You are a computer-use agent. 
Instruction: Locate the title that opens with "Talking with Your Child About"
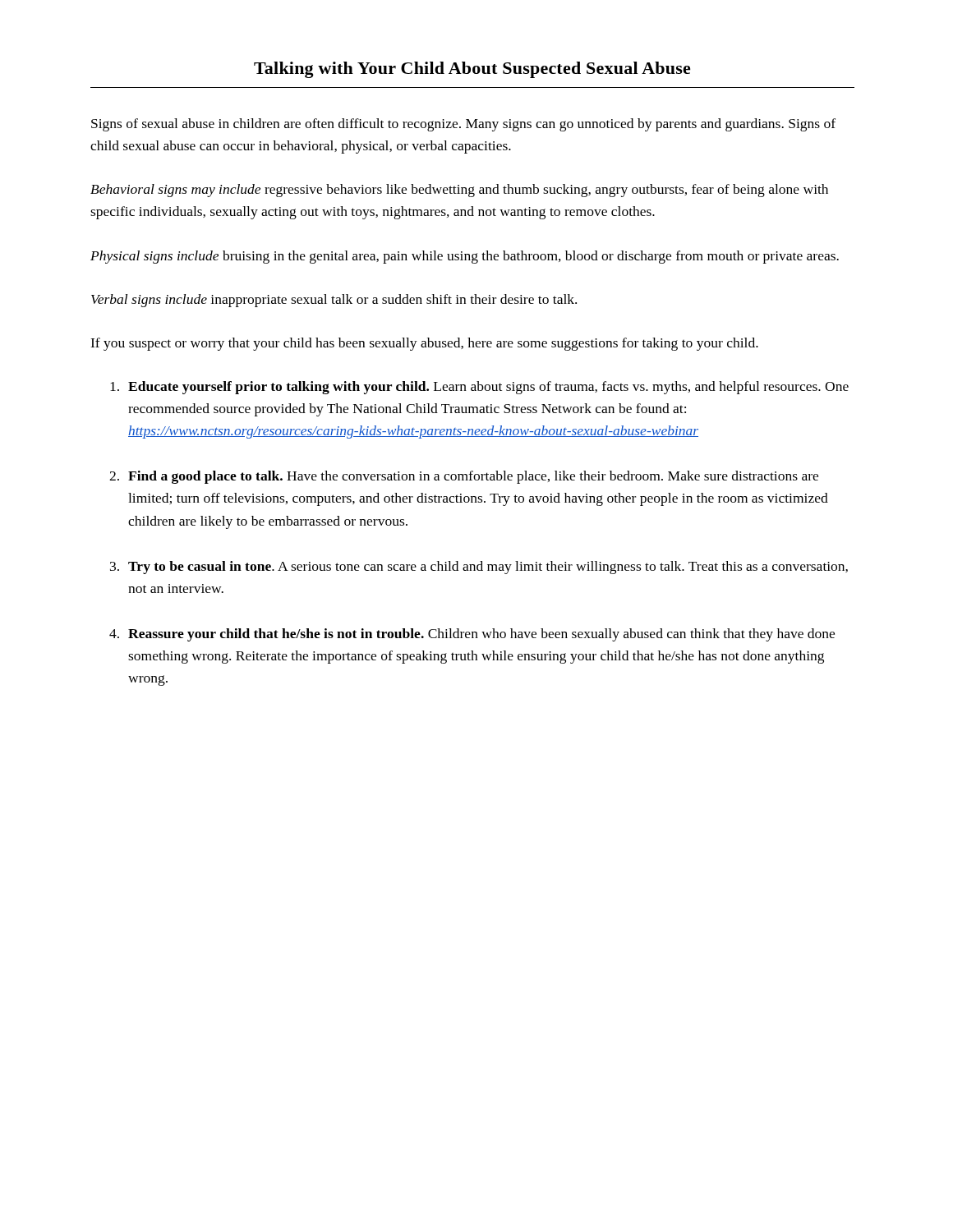472,68
